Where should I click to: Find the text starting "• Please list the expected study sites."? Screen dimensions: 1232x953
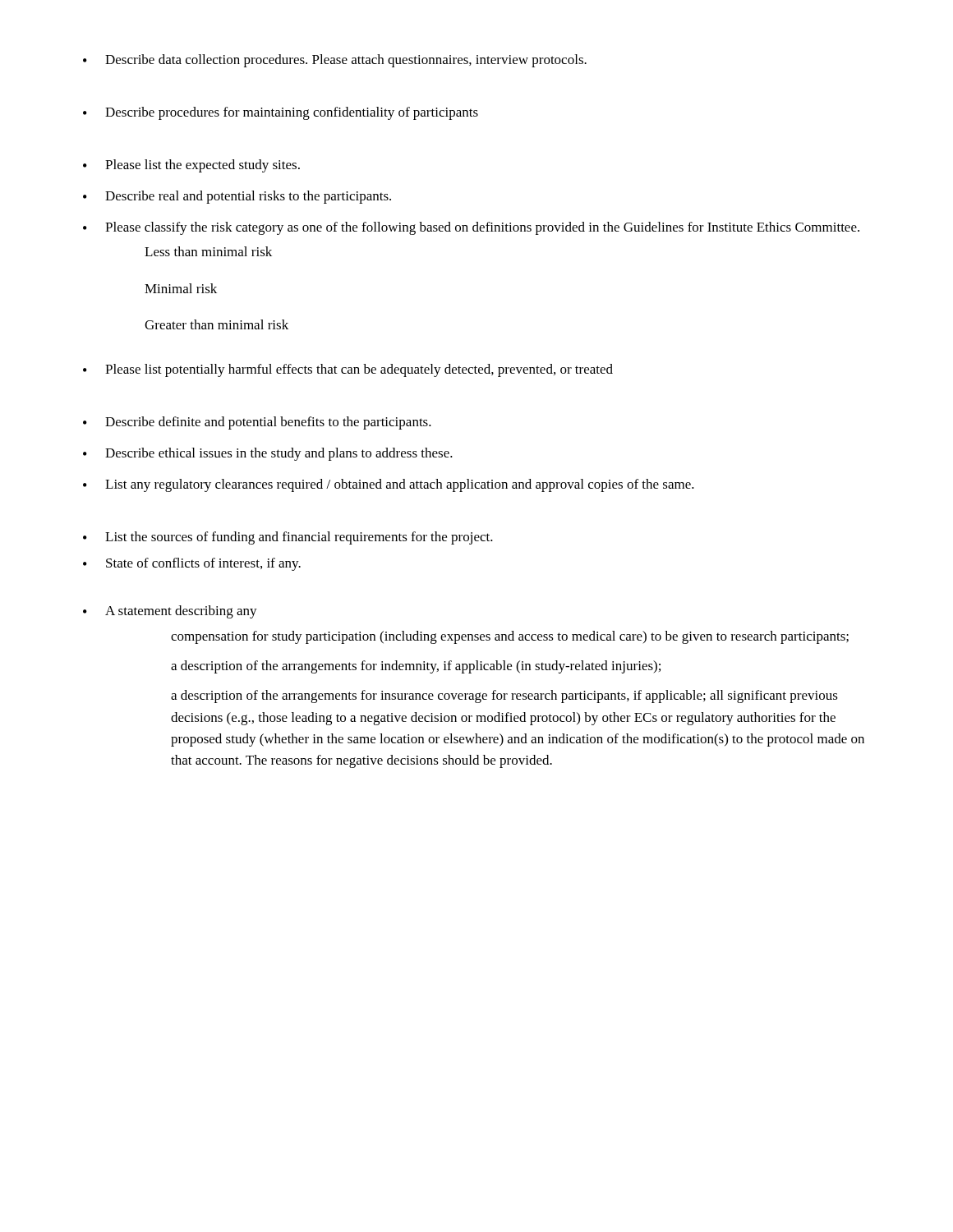point(191,166)
